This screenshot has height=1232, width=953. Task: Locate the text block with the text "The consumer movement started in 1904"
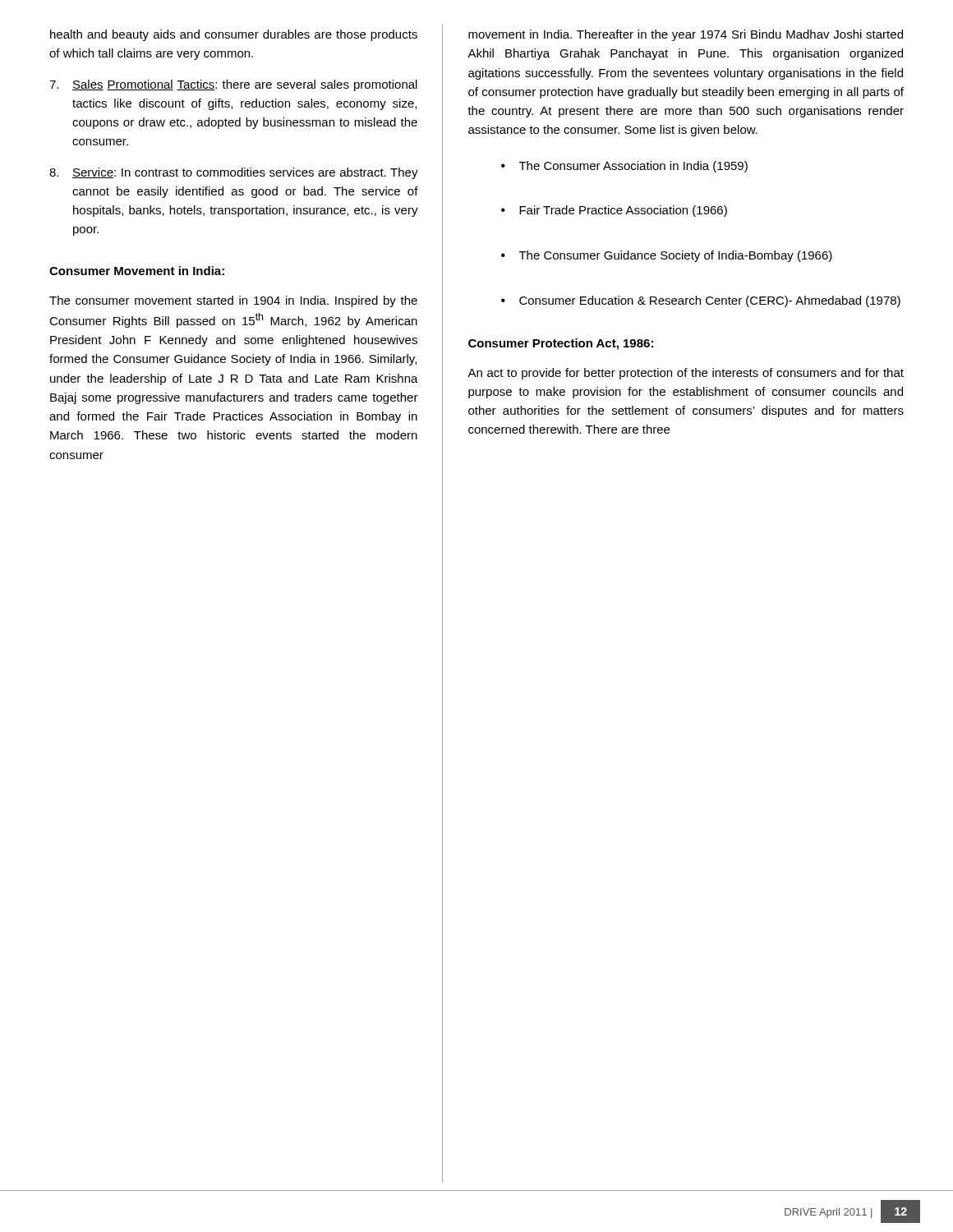pos(233,377)
